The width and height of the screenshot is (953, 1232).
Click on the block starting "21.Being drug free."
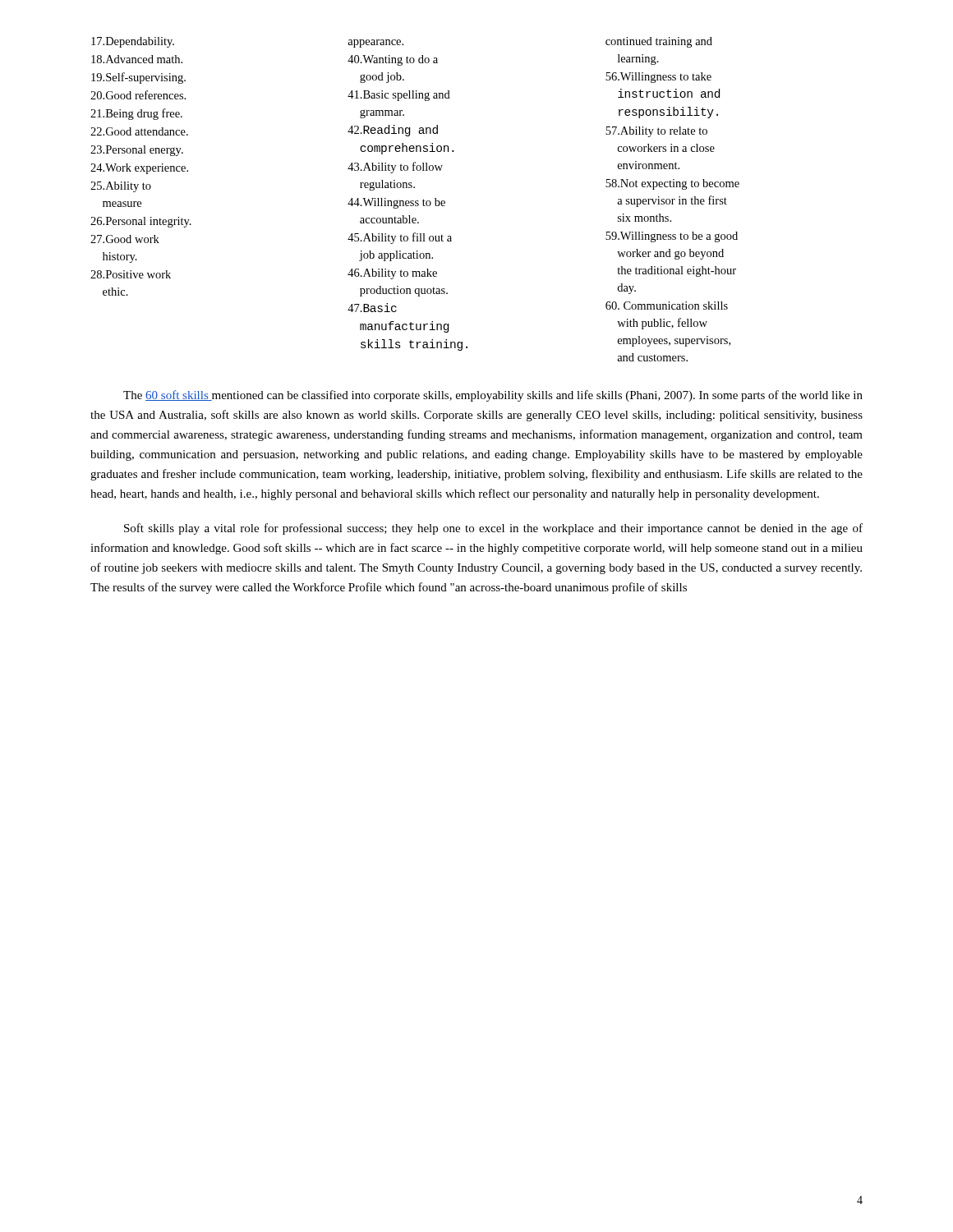click(x=137, y=113)
